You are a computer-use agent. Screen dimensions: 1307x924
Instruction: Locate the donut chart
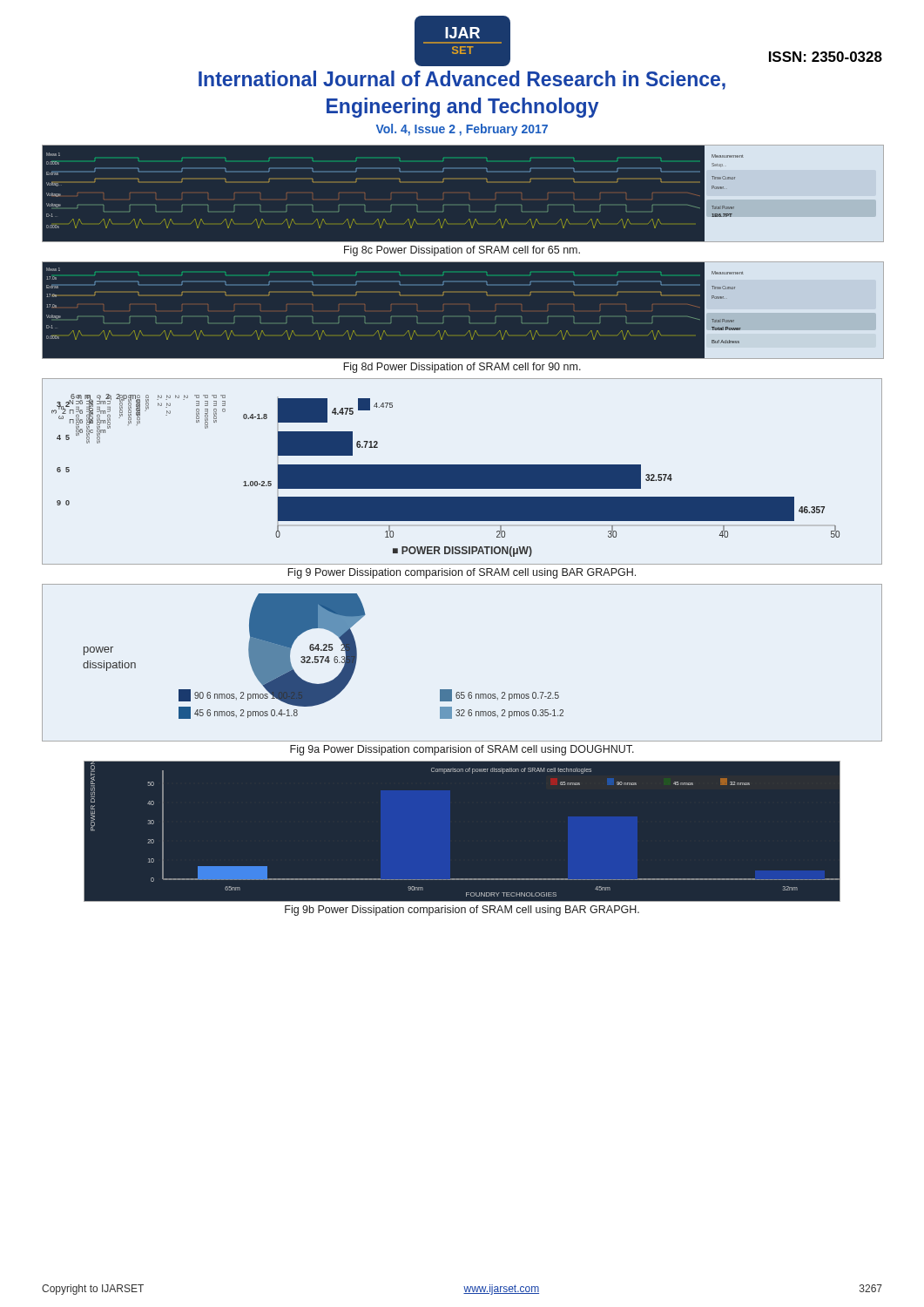point(462,663)
